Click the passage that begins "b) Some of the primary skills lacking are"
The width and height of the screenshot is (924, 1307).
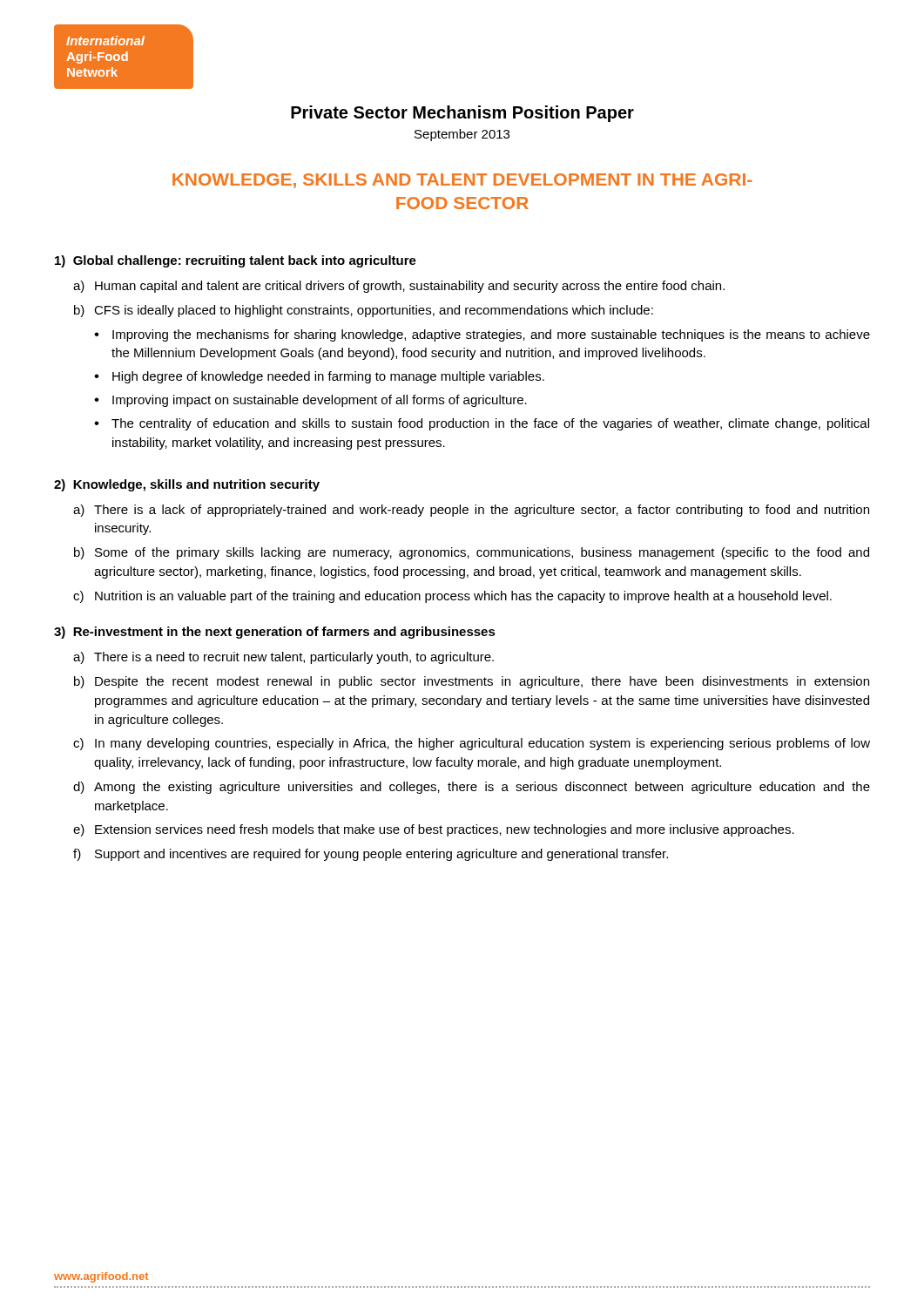pos(472,562)
